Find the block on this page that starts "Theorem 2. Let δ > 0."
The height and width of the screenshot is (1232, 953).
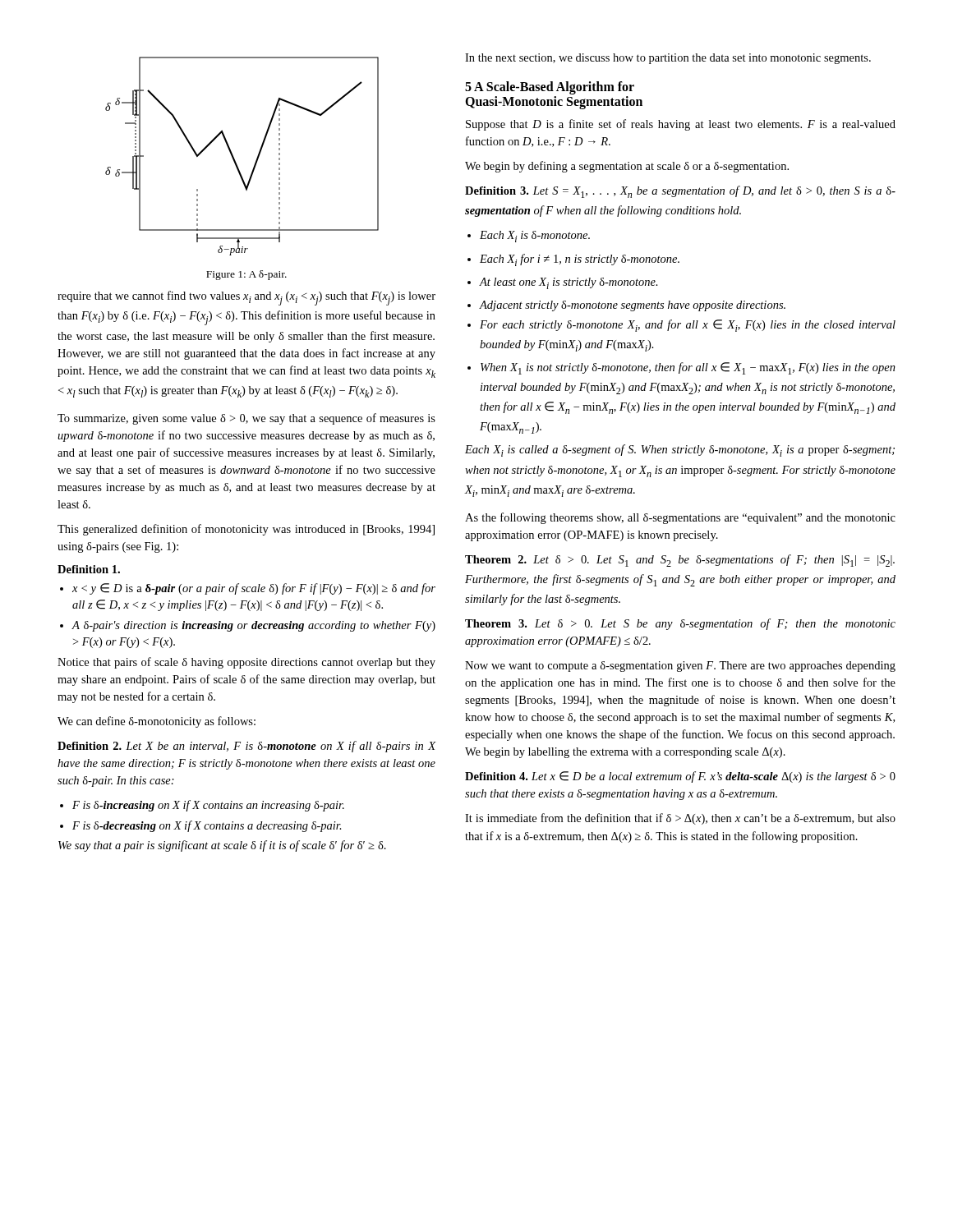tap(680, 579)
